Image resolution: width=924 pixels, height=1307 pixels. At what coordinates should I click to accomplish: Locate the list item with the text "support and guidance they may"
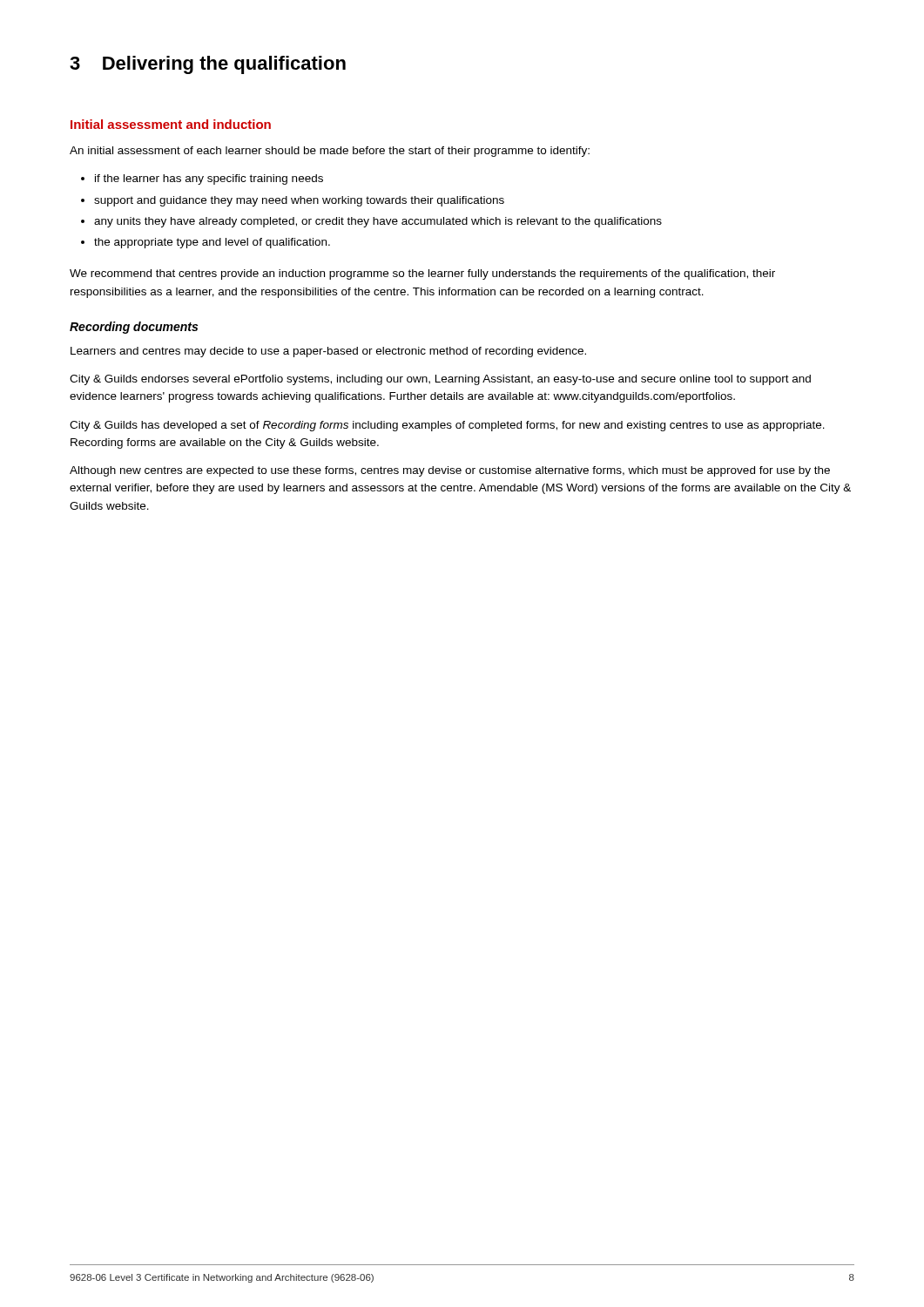[x=299, y=200]
